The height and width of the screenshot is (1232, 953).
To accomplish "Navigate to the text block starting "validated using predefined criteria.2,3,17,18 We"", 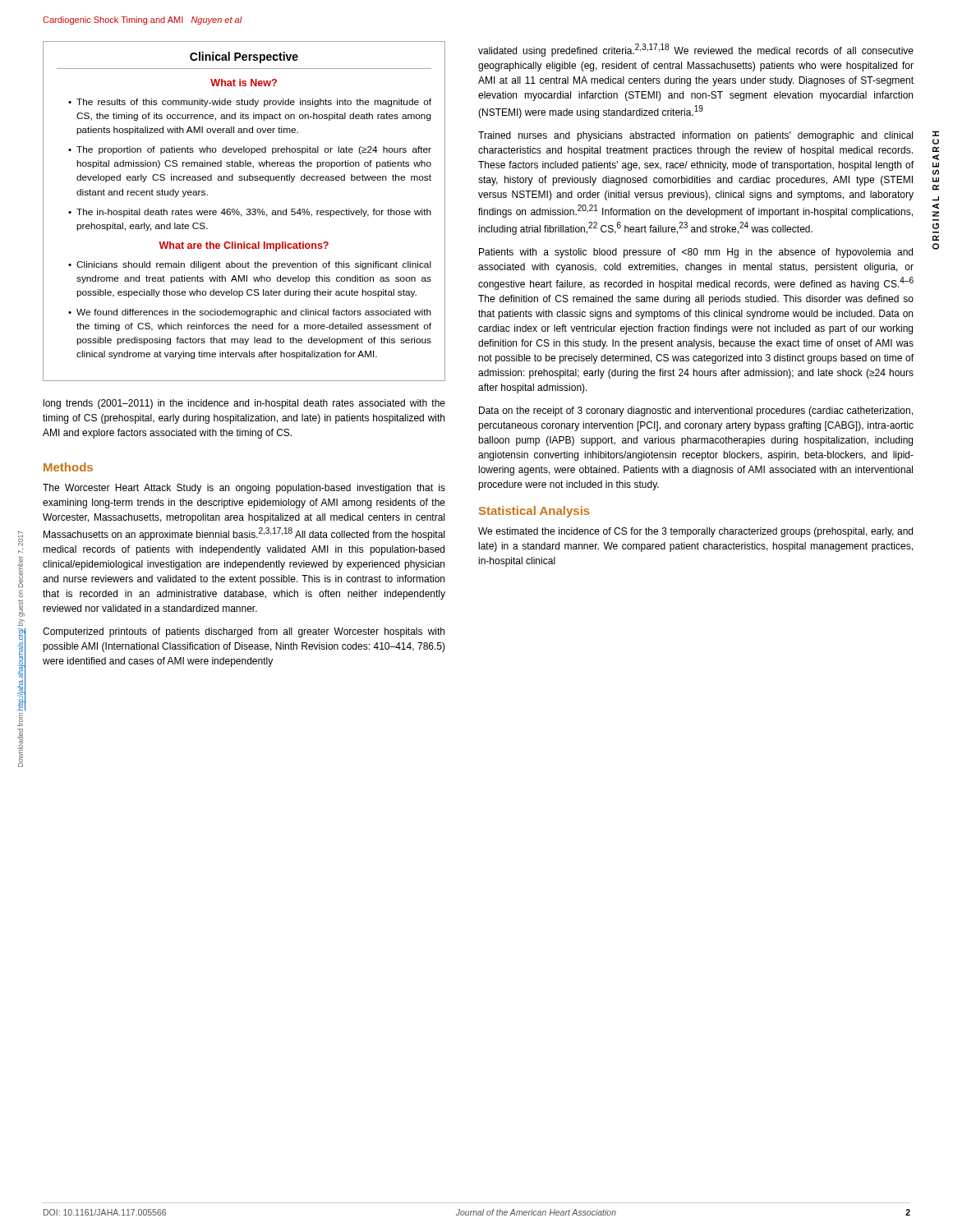I will 696,81.
